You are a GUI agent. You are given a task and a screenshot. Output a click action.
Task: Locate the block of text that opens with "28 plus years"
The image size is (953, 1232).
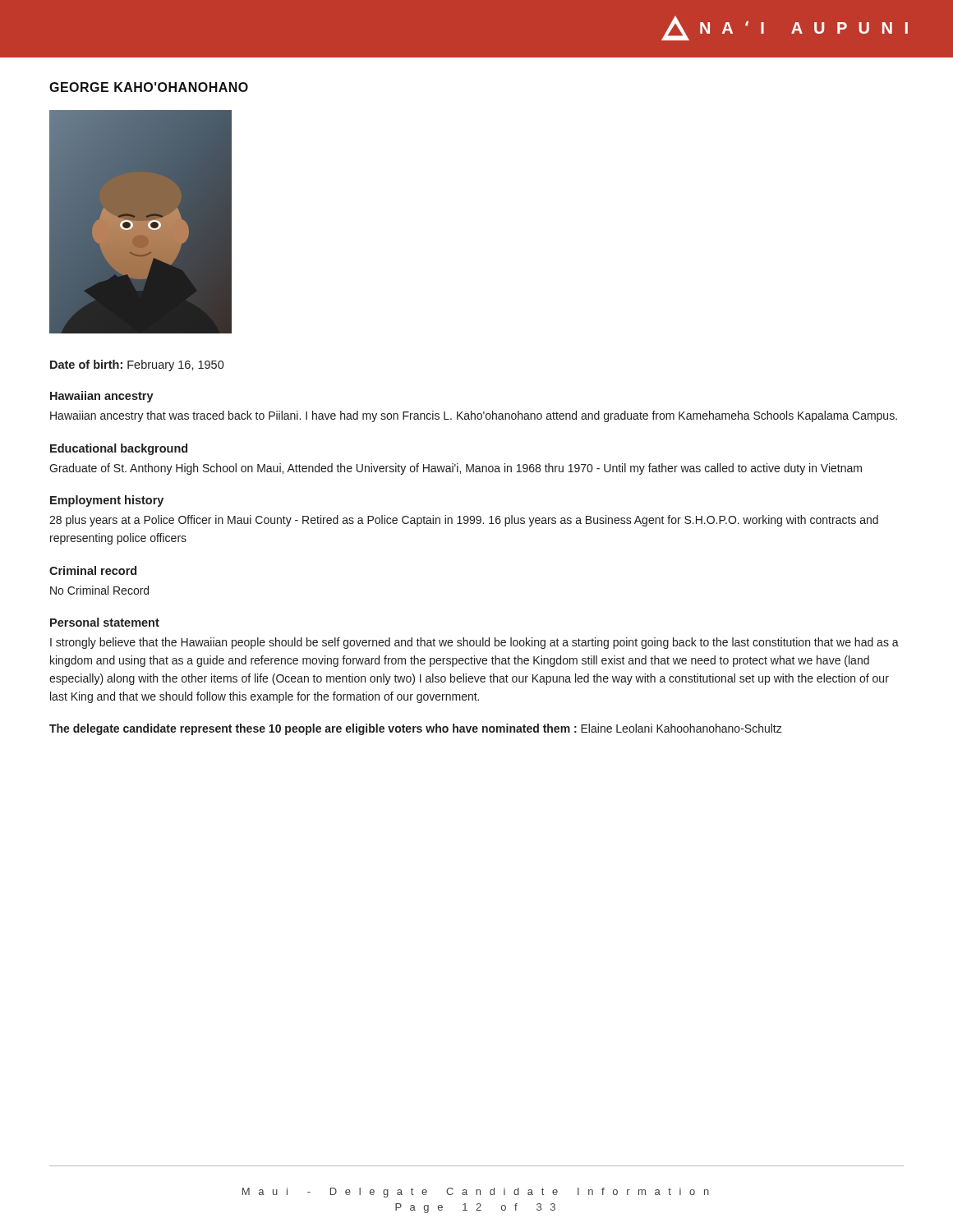(x=464, y=529)
